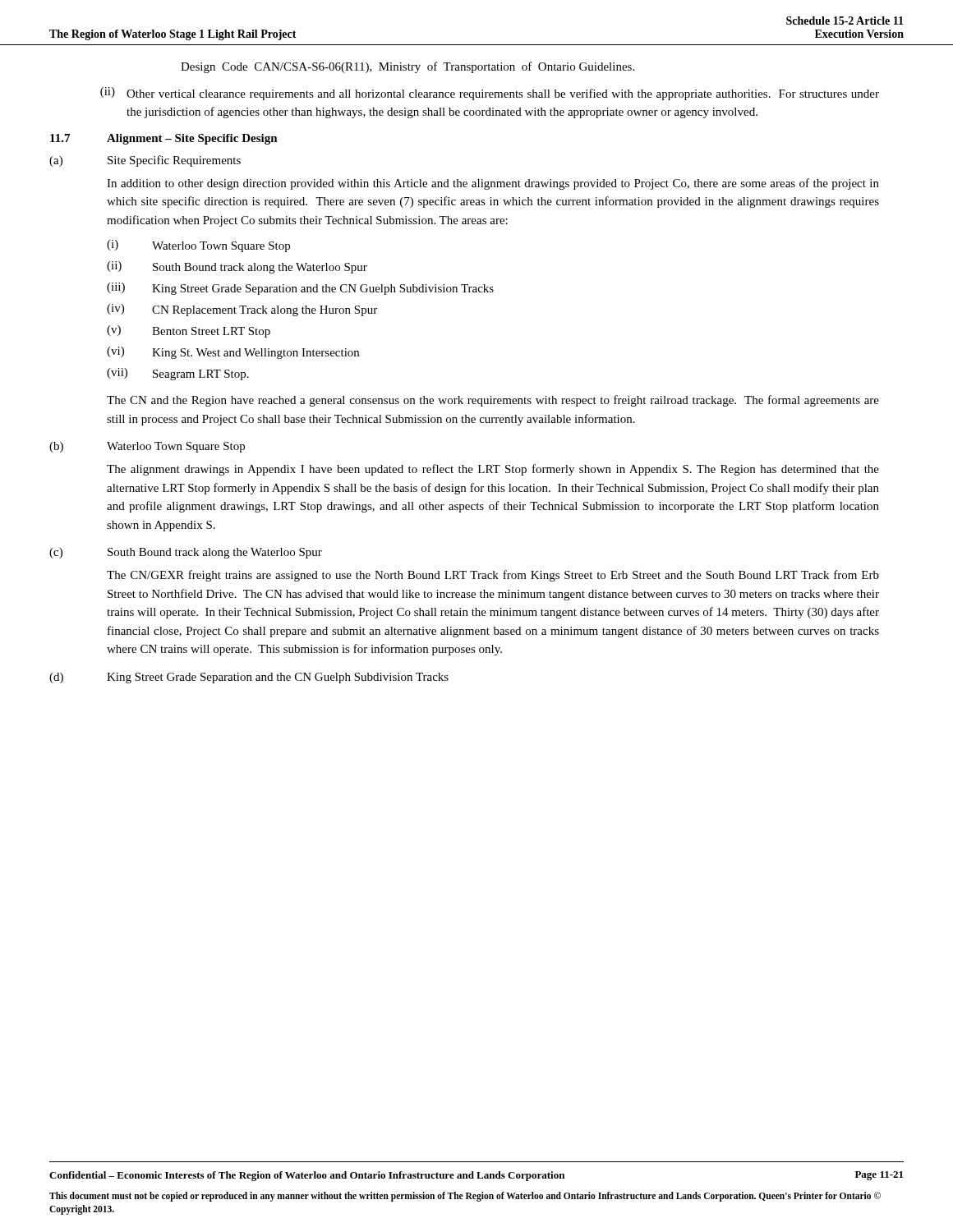Image resolution: width=953 pixels, height=1232 pixels.
Task: Where does it say "(a) Site Specific Requirements"?
Action: (x=145, y=160)
